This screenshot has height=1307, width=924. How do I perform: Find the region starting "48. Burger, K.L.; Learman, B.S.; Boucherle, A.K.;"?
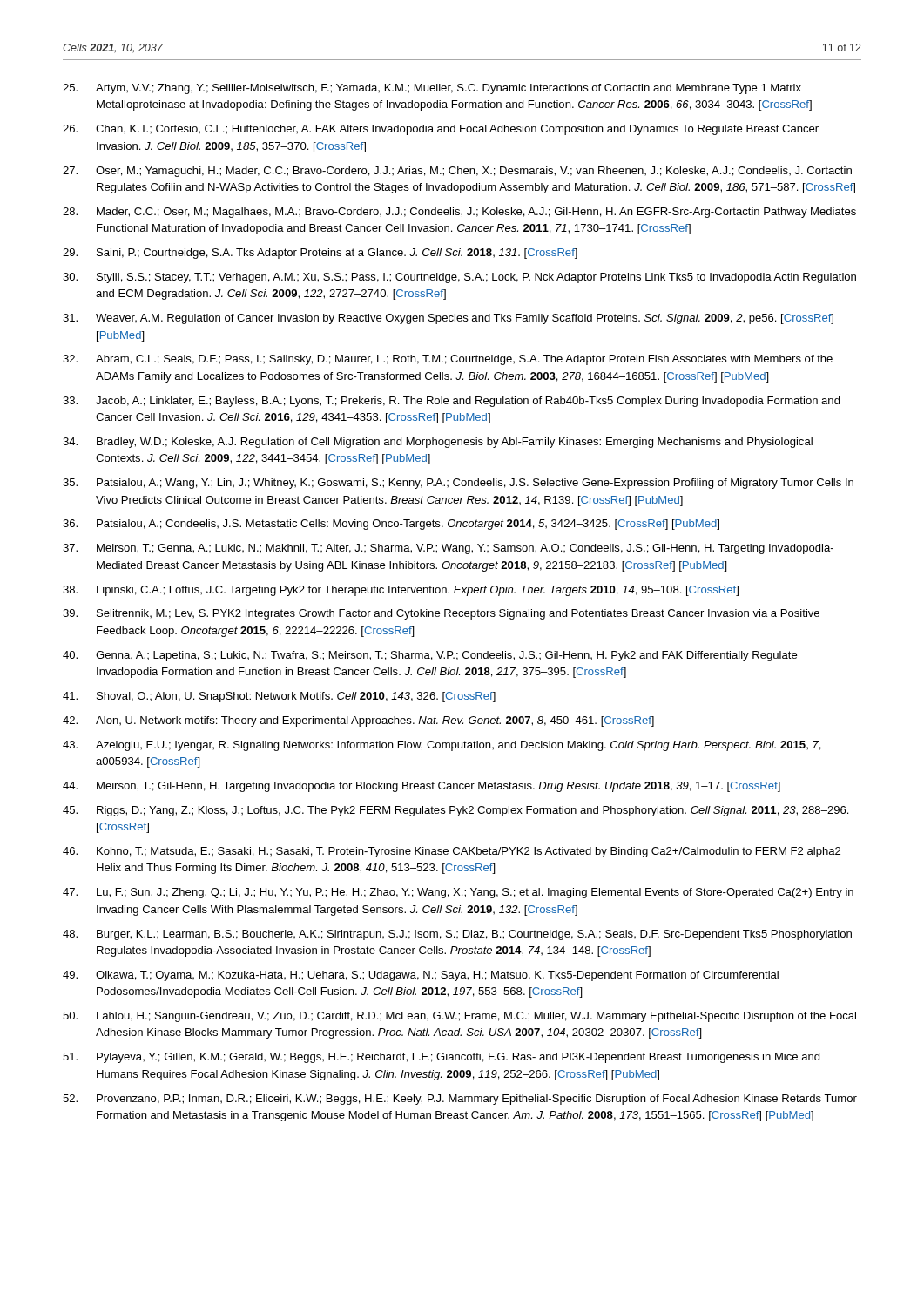pos(462,942)
